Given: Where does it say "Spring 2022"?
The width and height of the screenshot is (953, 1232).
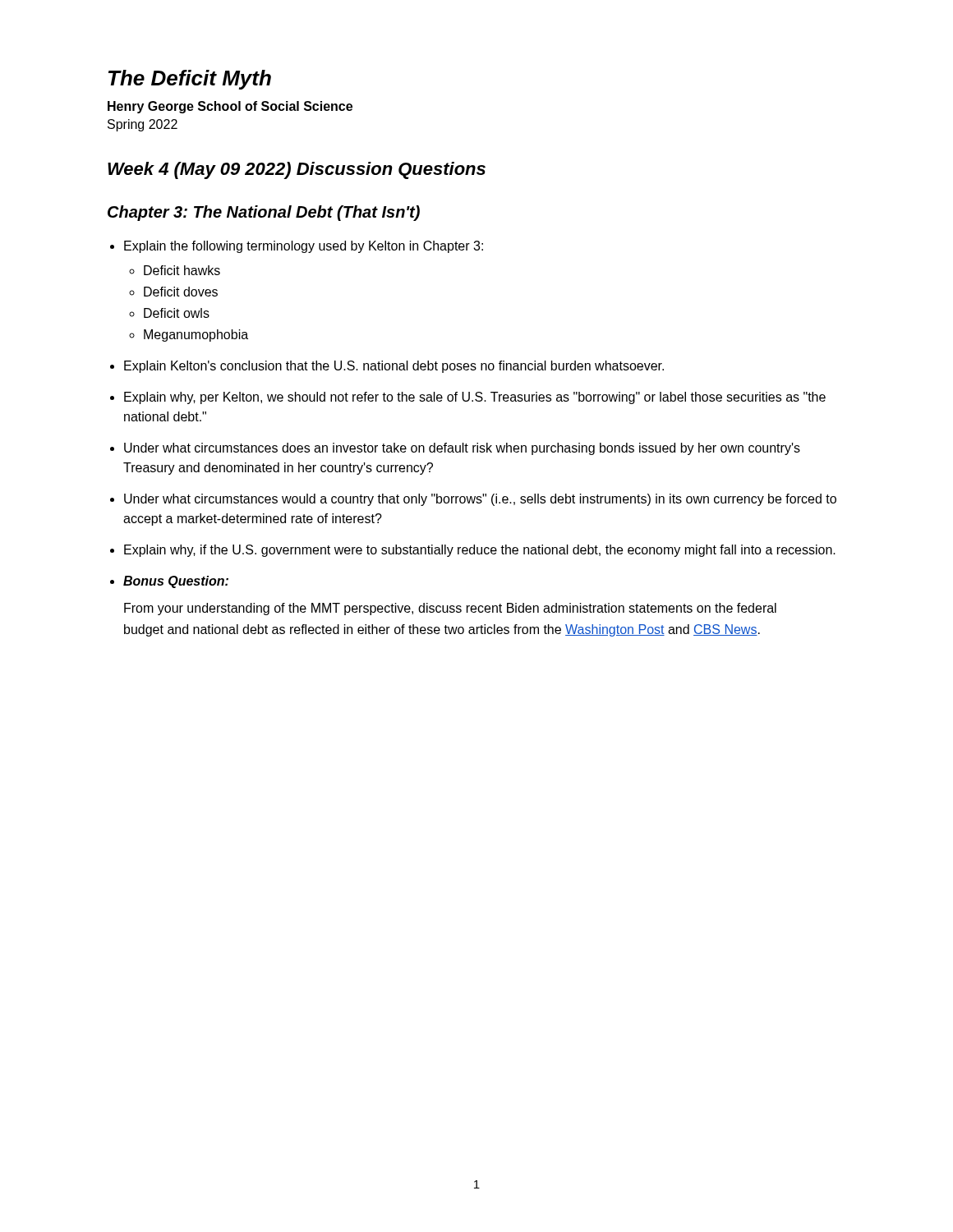Looking at the screenshot, I should pos(142,124).
